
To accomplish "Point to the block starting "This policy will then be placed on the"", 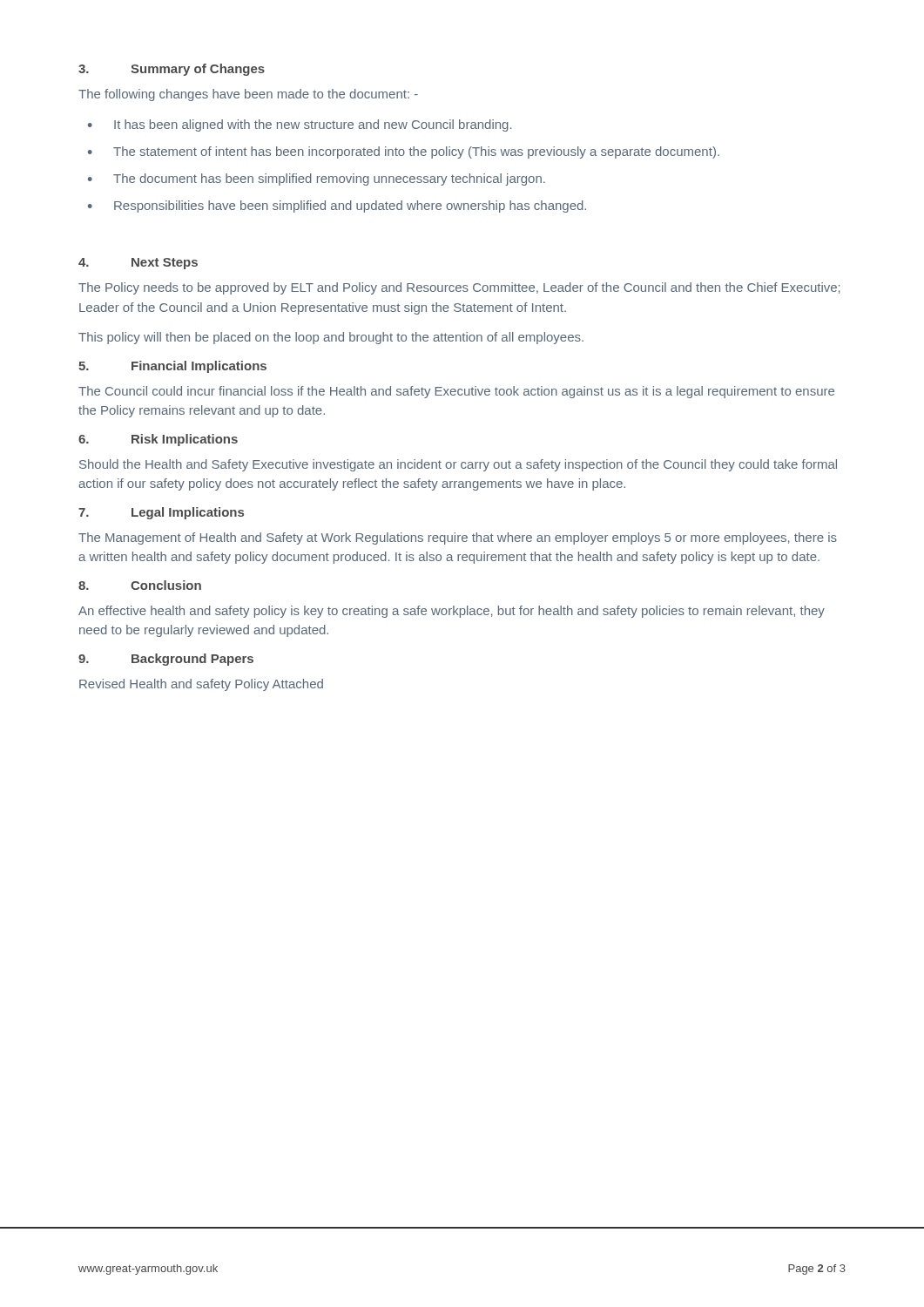I will (x=331, y=337).
